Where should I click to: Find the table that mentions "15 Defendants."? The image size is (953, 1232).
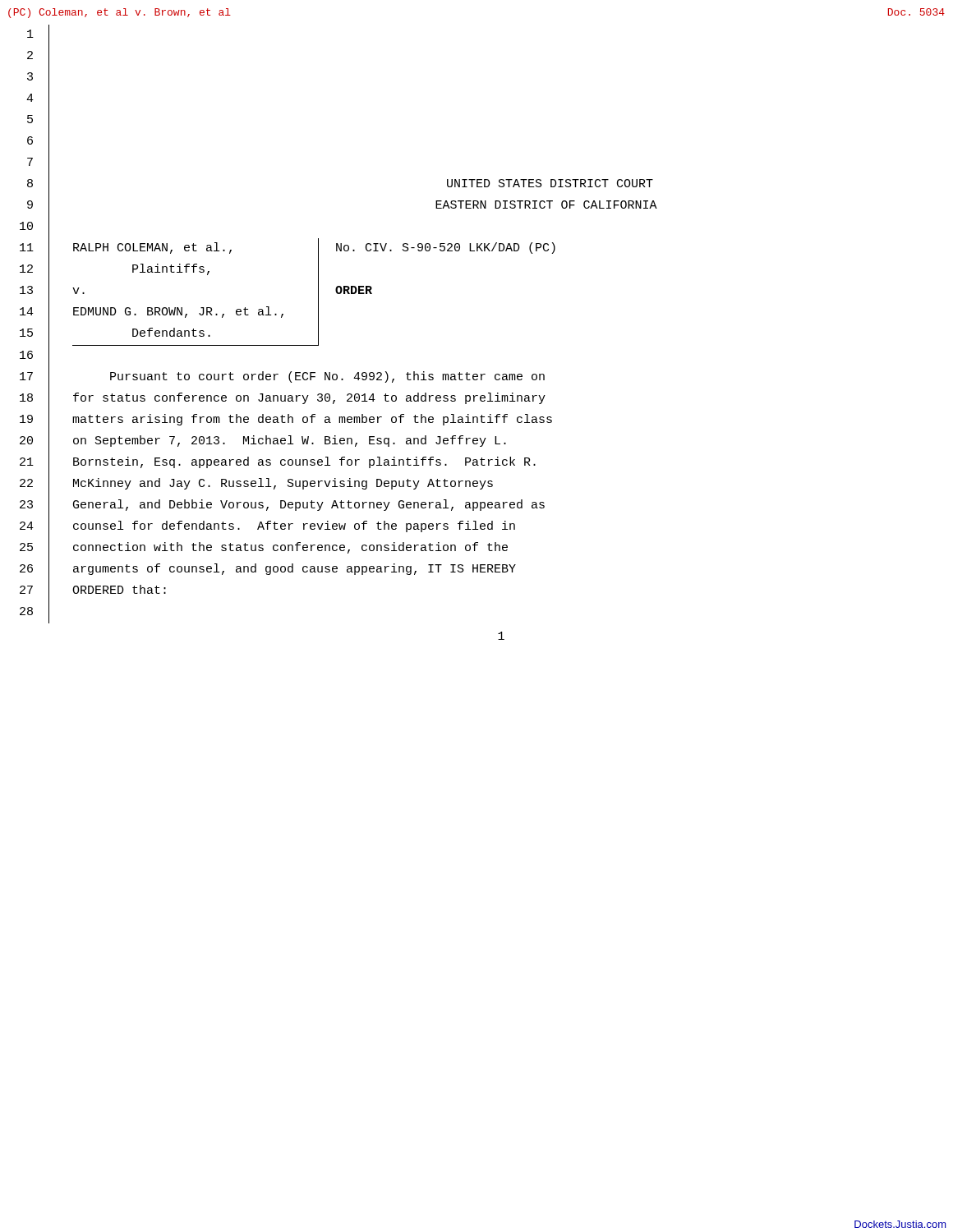tap(476, 335)
